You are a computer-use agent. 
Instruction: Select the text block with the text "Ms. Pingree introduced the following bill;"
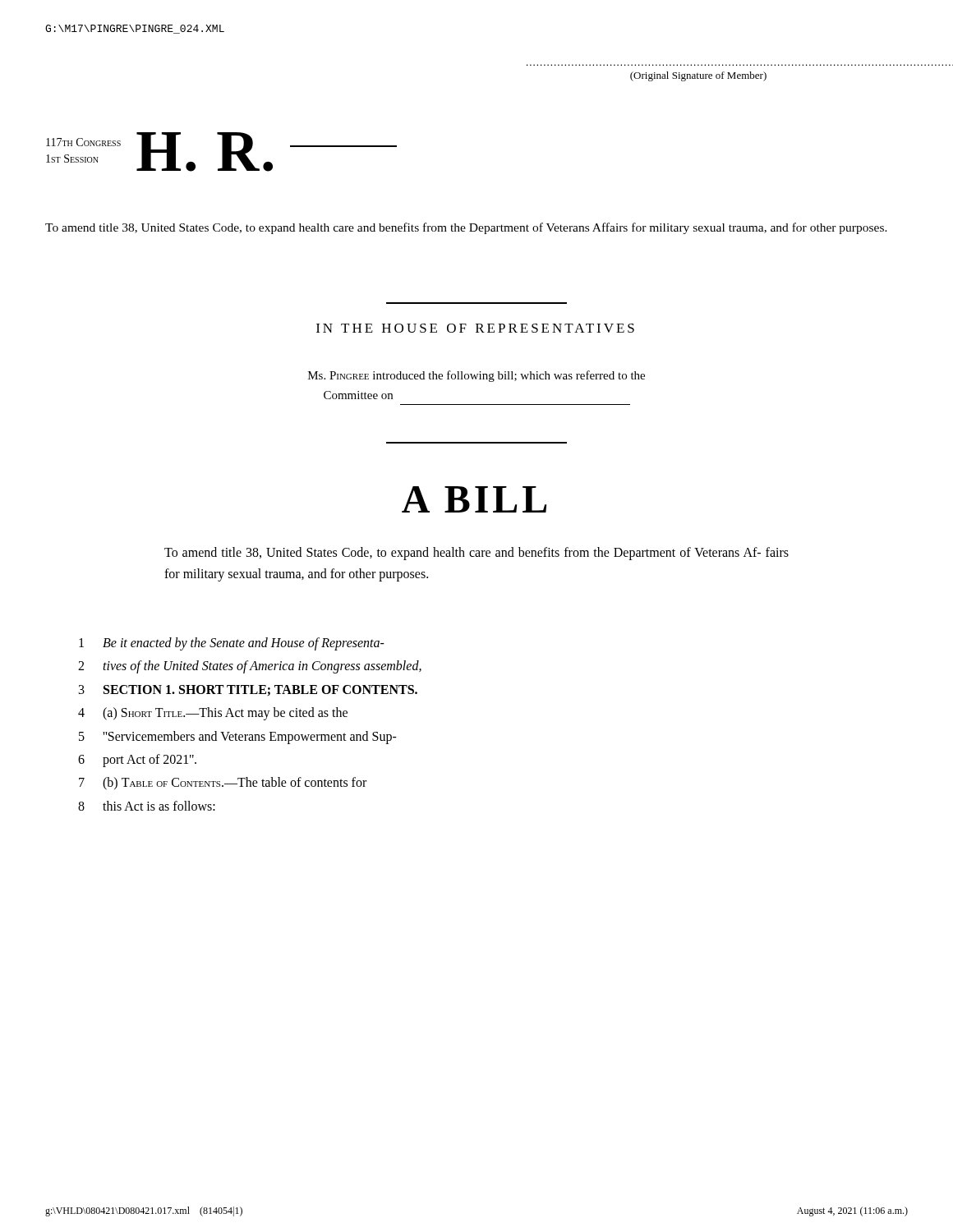pos(476,385)
